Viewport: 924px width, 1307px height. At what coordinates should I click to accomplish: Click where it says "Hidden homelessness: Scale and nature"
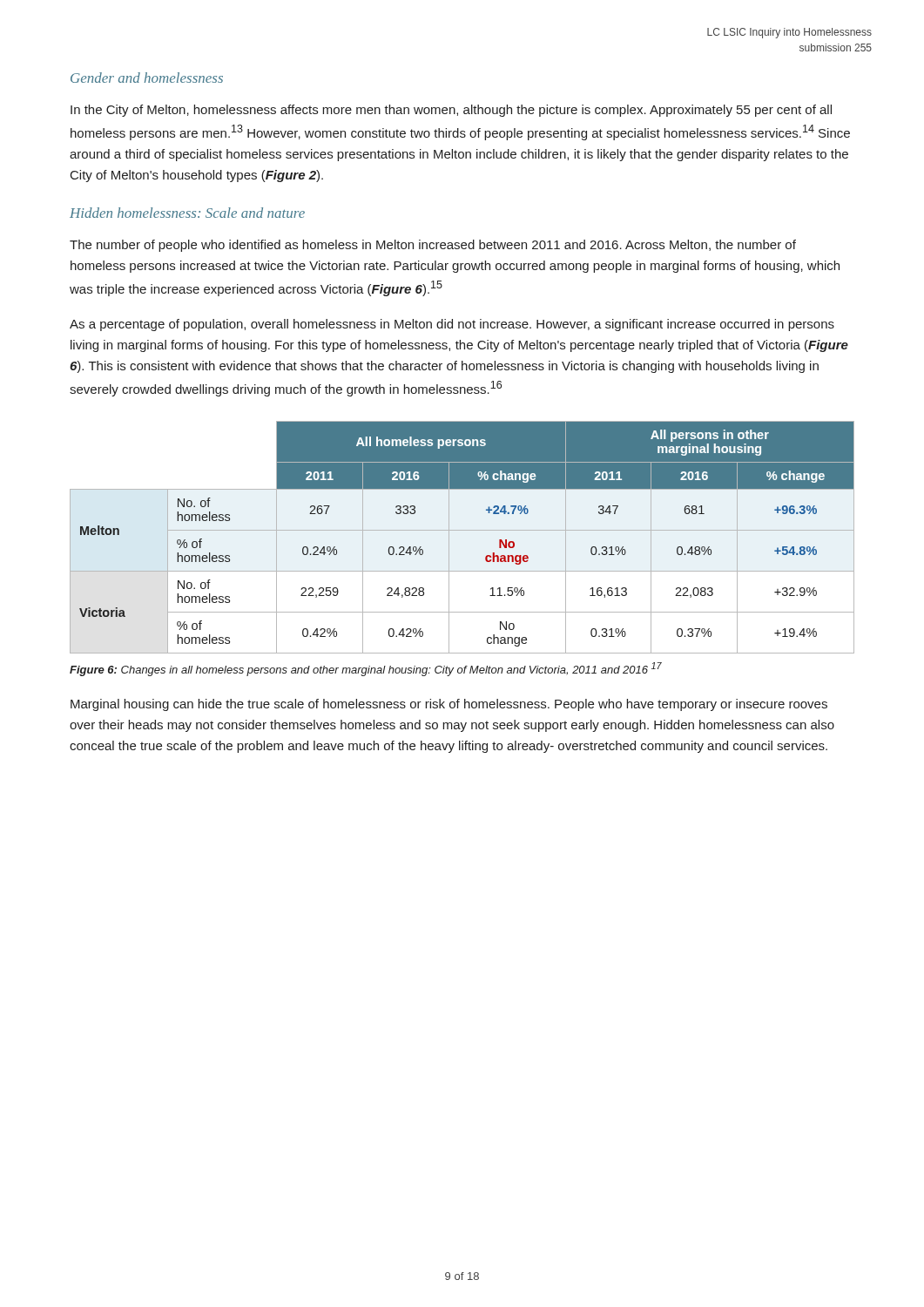pos(187,213)
